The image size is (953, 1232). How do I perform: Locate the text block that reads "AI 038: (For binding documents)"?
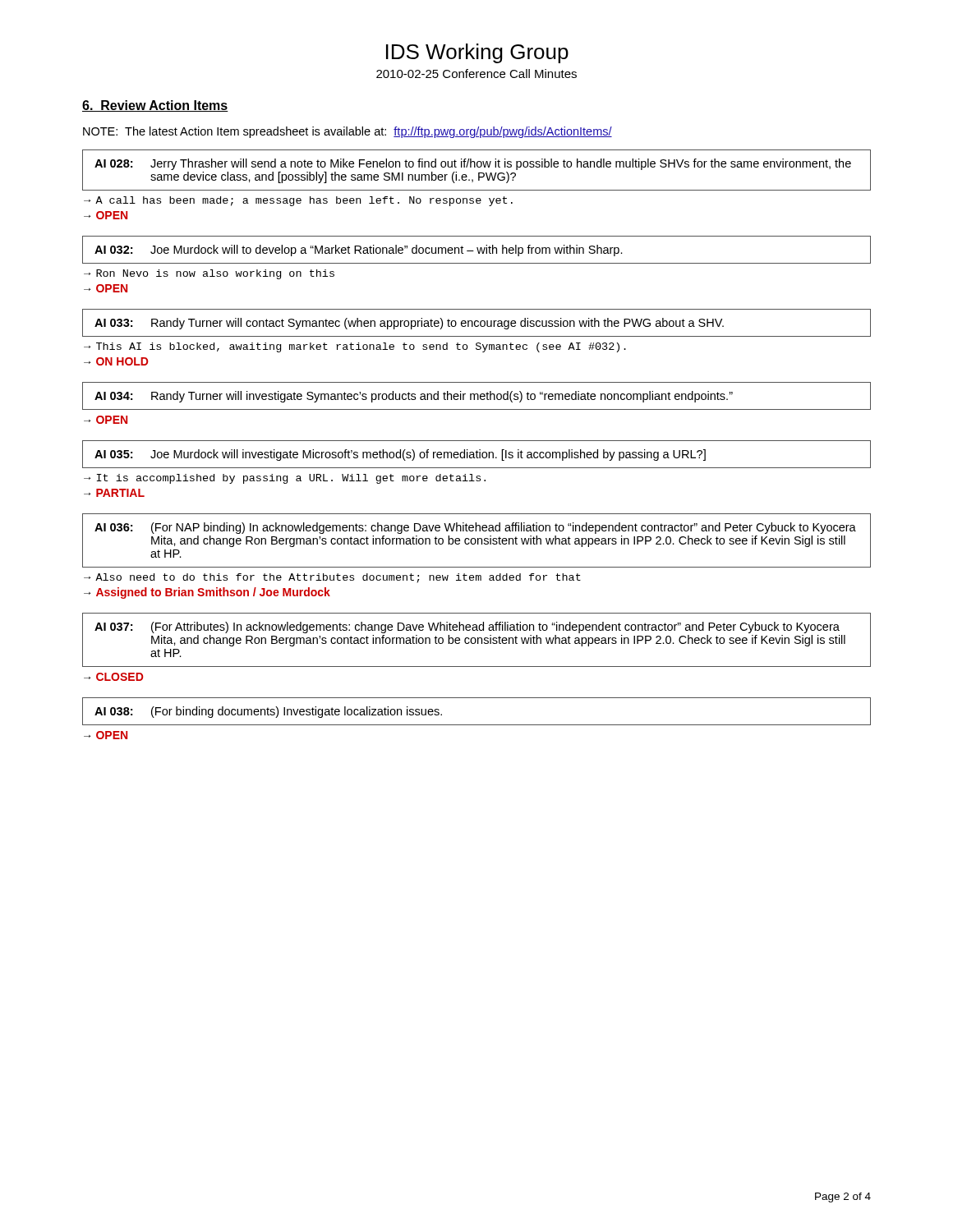pos(268,712)
